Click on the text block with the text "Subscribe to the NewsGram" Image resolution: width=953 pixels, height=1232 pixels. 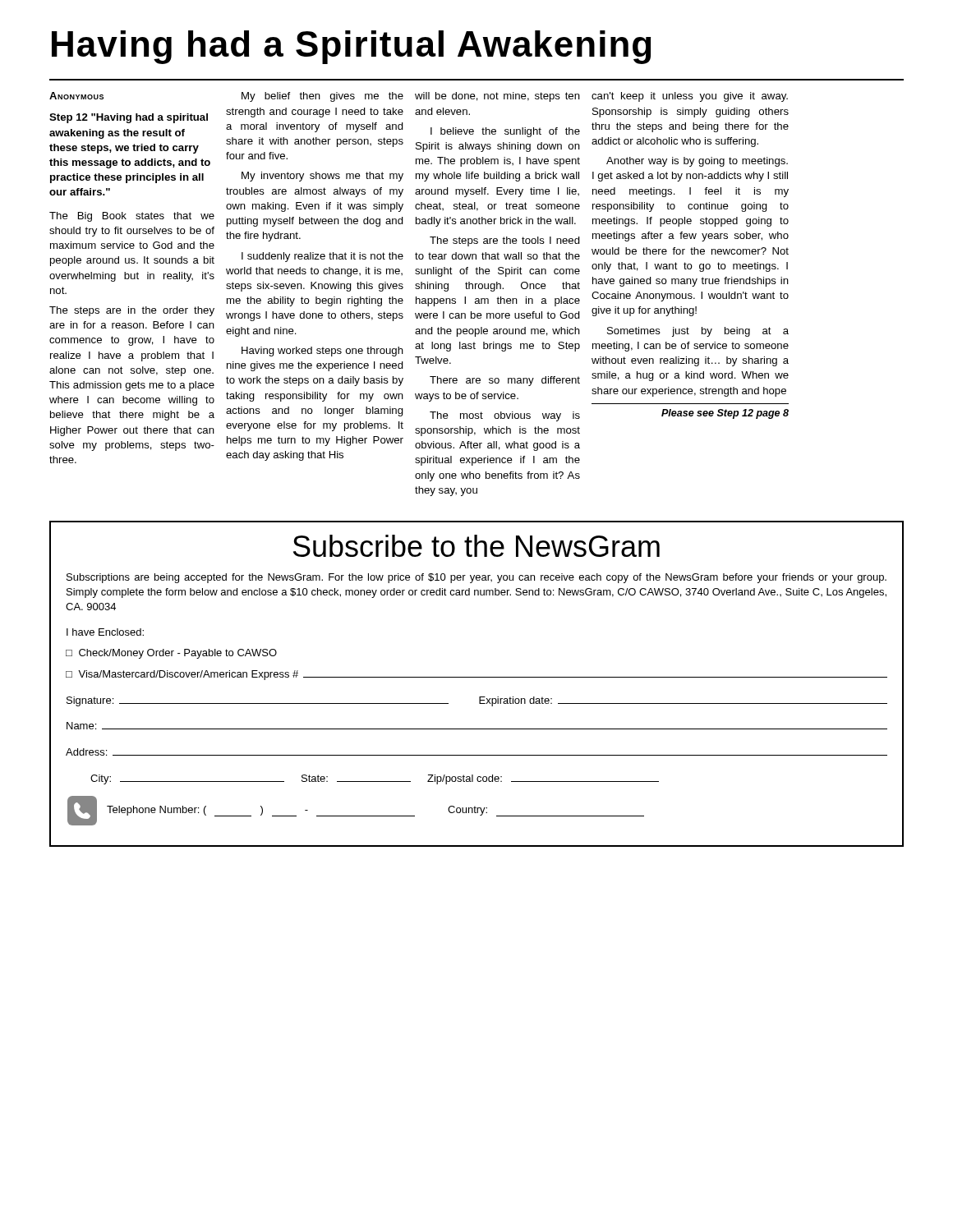click(476, 684)
